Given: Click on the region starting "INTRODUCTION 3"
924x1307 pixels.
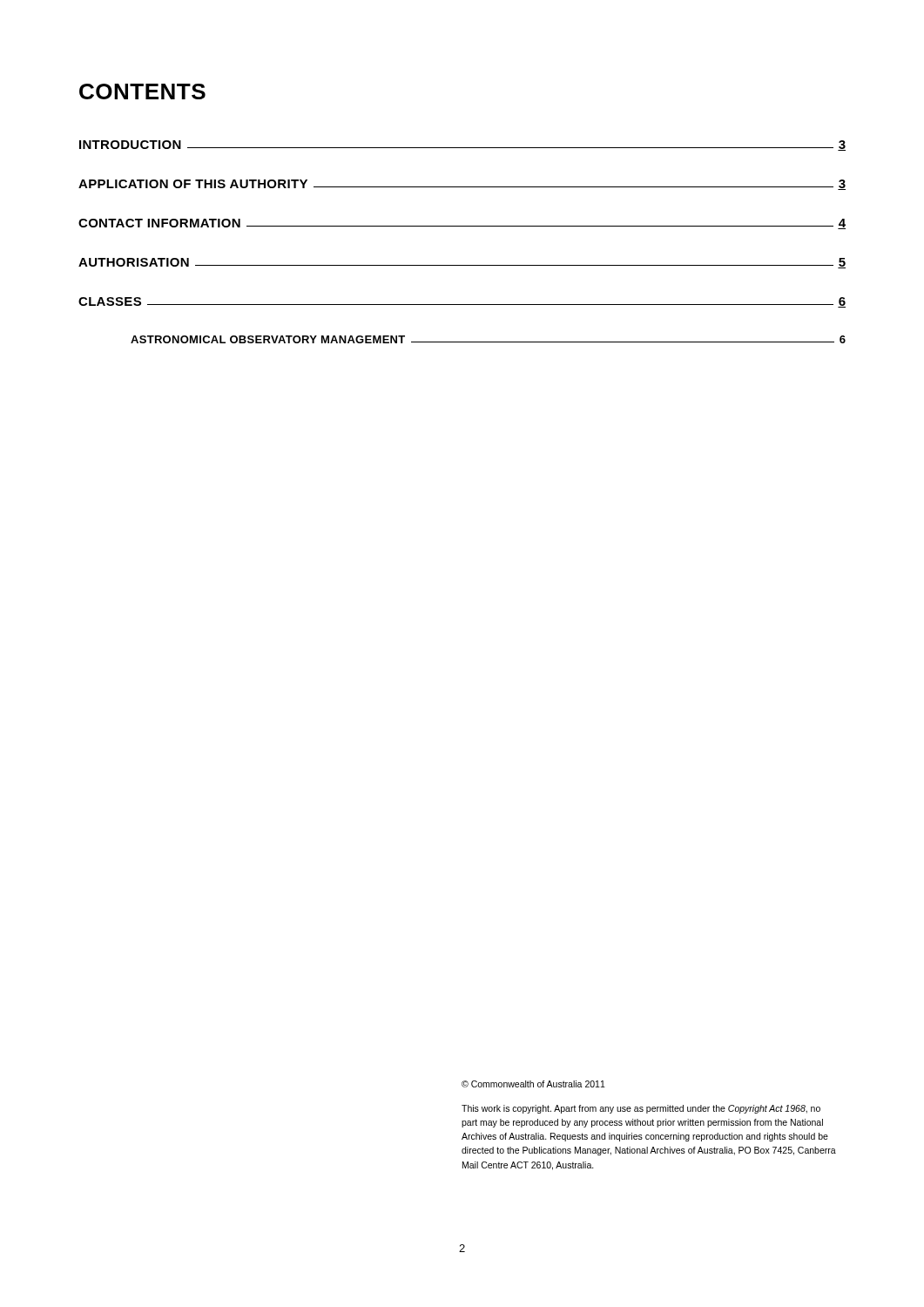Looking at the screenshot, I should pos(462,144).
